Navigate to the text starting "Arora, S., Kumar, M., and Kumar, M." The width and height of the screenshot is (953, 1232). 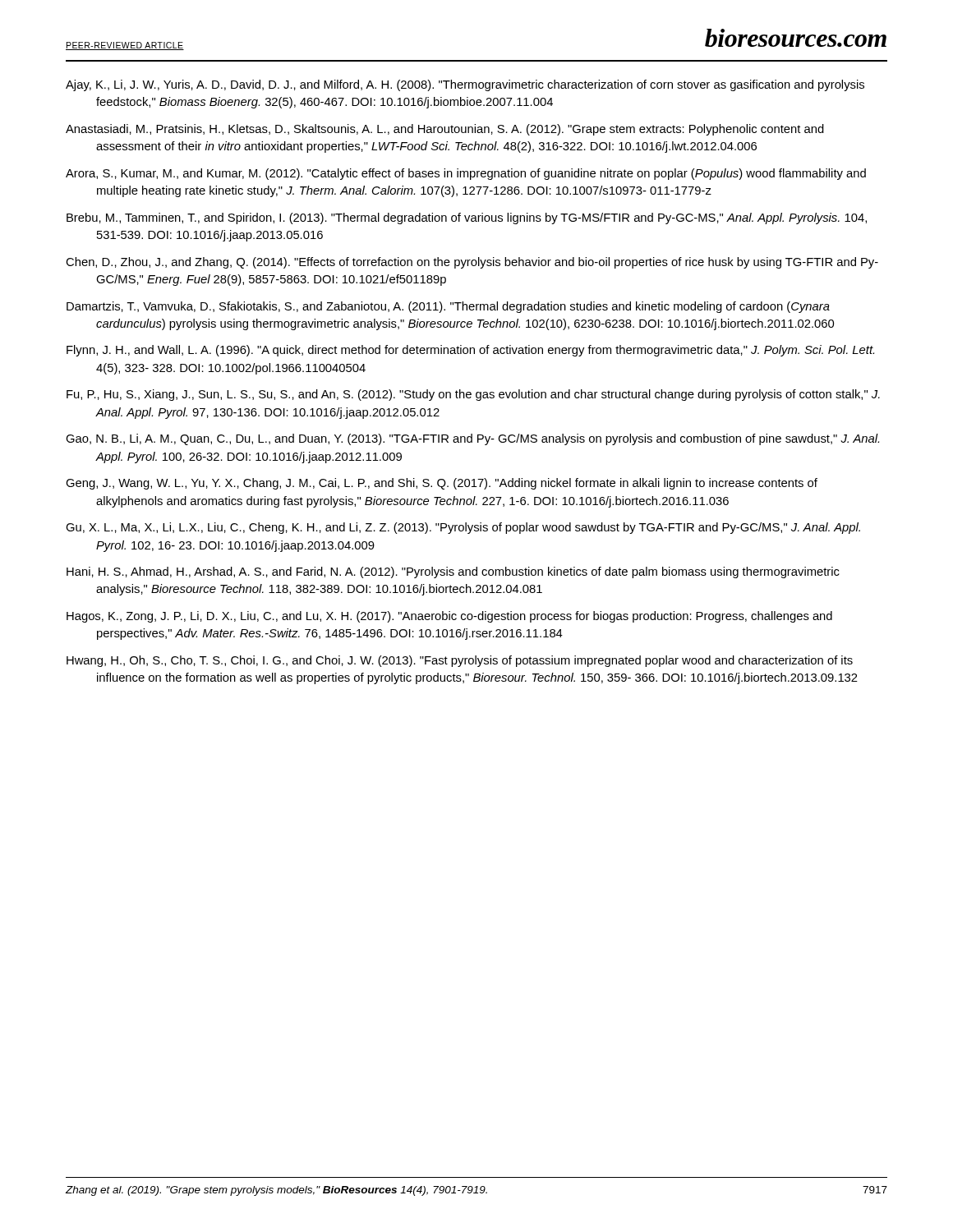point(466,182)
